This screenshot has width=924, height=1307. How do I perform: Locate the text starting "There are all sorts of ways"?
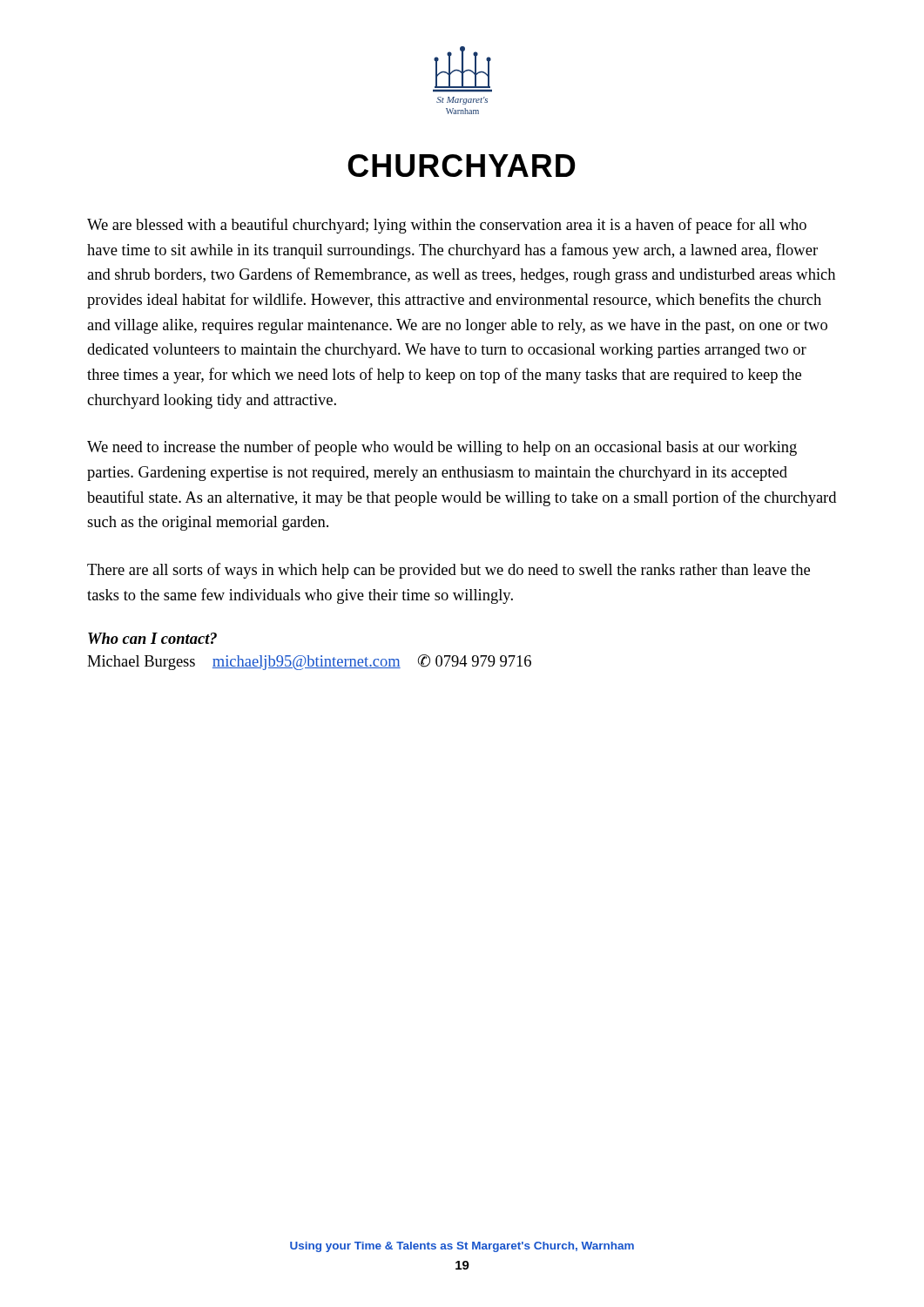pyautogui.click(x=449, y=582)
